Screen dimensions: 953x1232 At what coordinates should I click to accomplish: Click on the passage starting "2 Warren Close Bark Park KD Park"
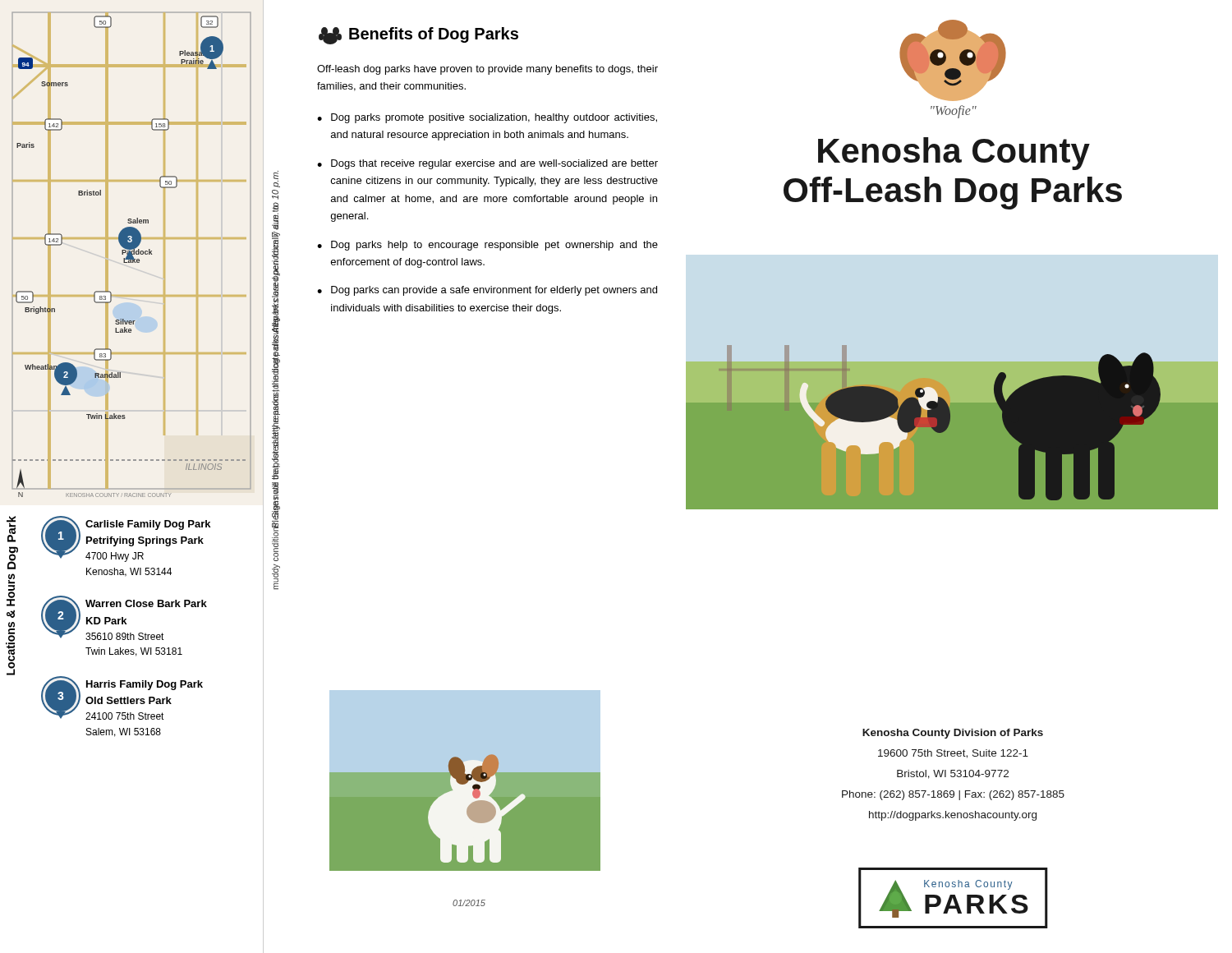125,628
